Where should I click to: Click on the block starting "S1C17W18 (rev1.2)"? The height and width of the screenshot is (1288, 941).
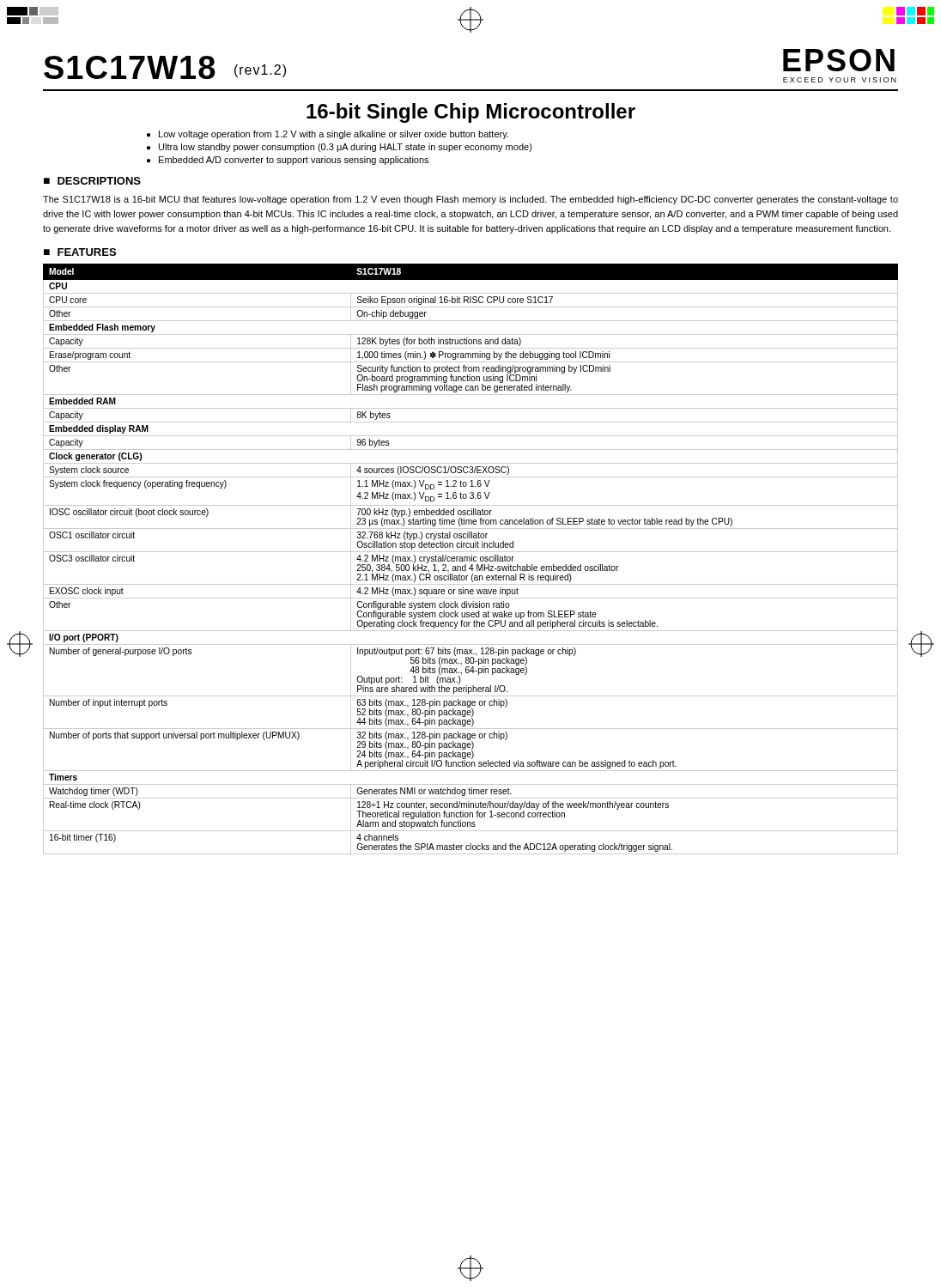(165, 68)
